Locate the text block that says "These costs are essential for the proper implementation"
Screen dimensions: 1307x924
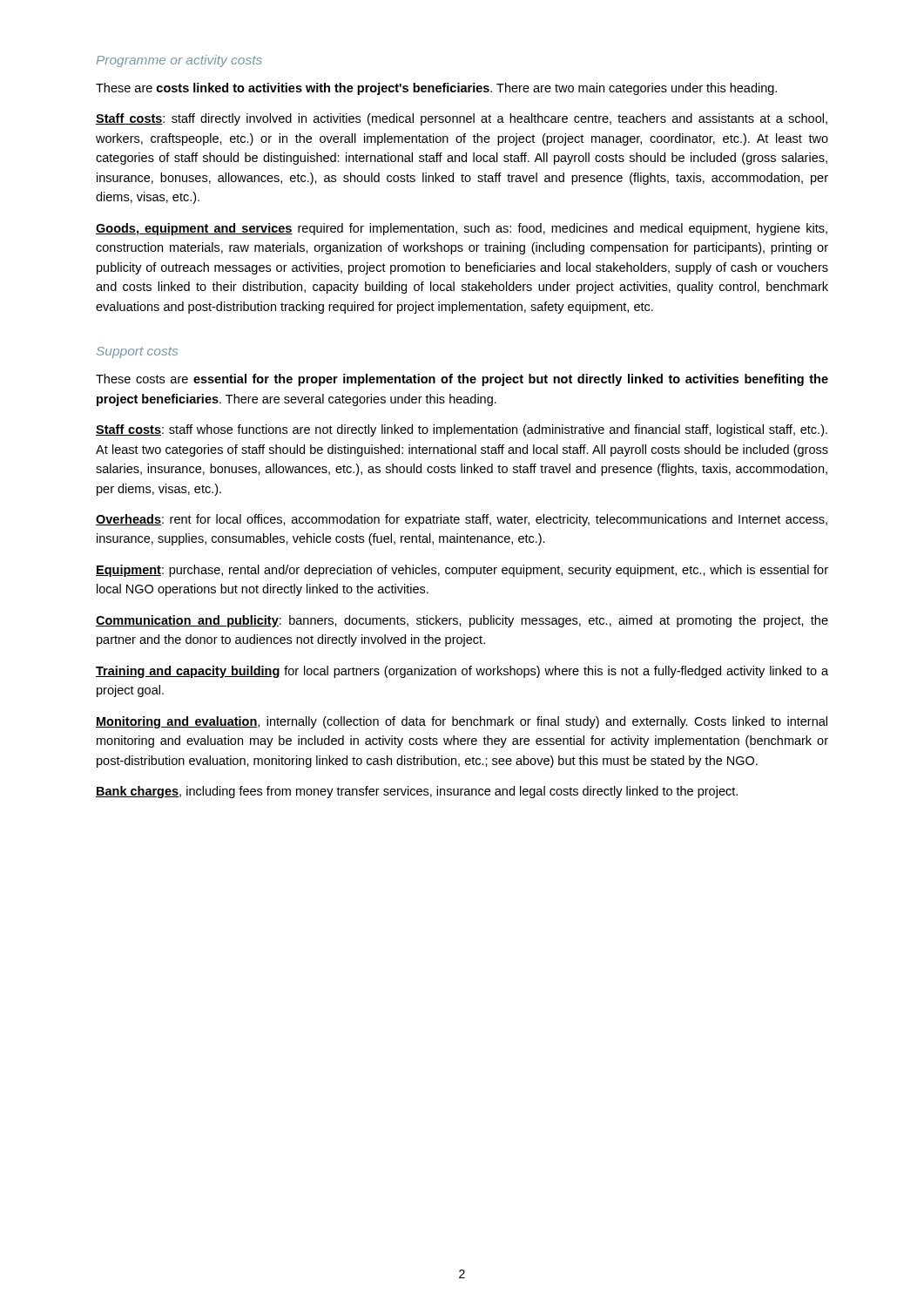pos(462,389)
